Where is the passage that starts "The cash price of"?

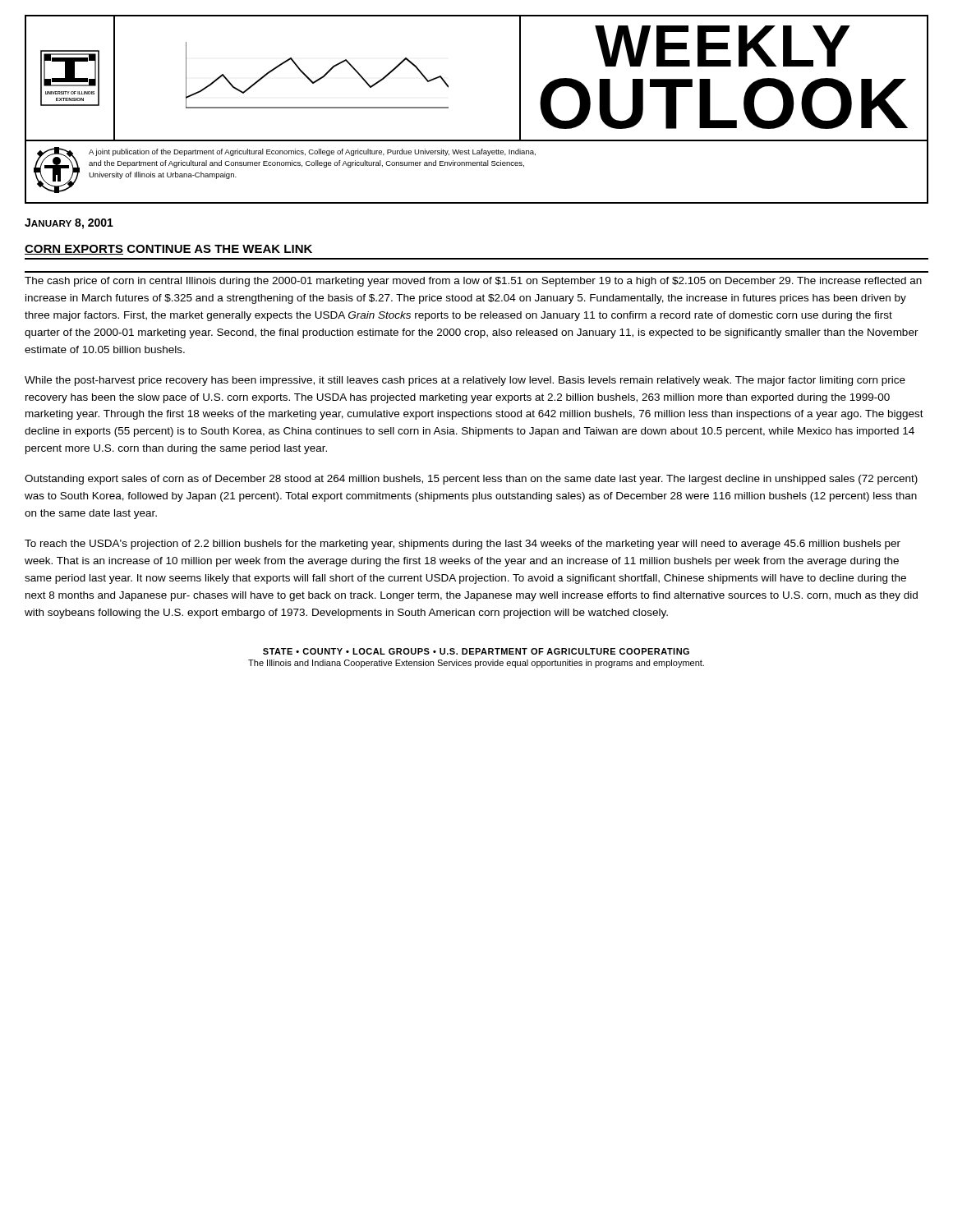[473, 315]
